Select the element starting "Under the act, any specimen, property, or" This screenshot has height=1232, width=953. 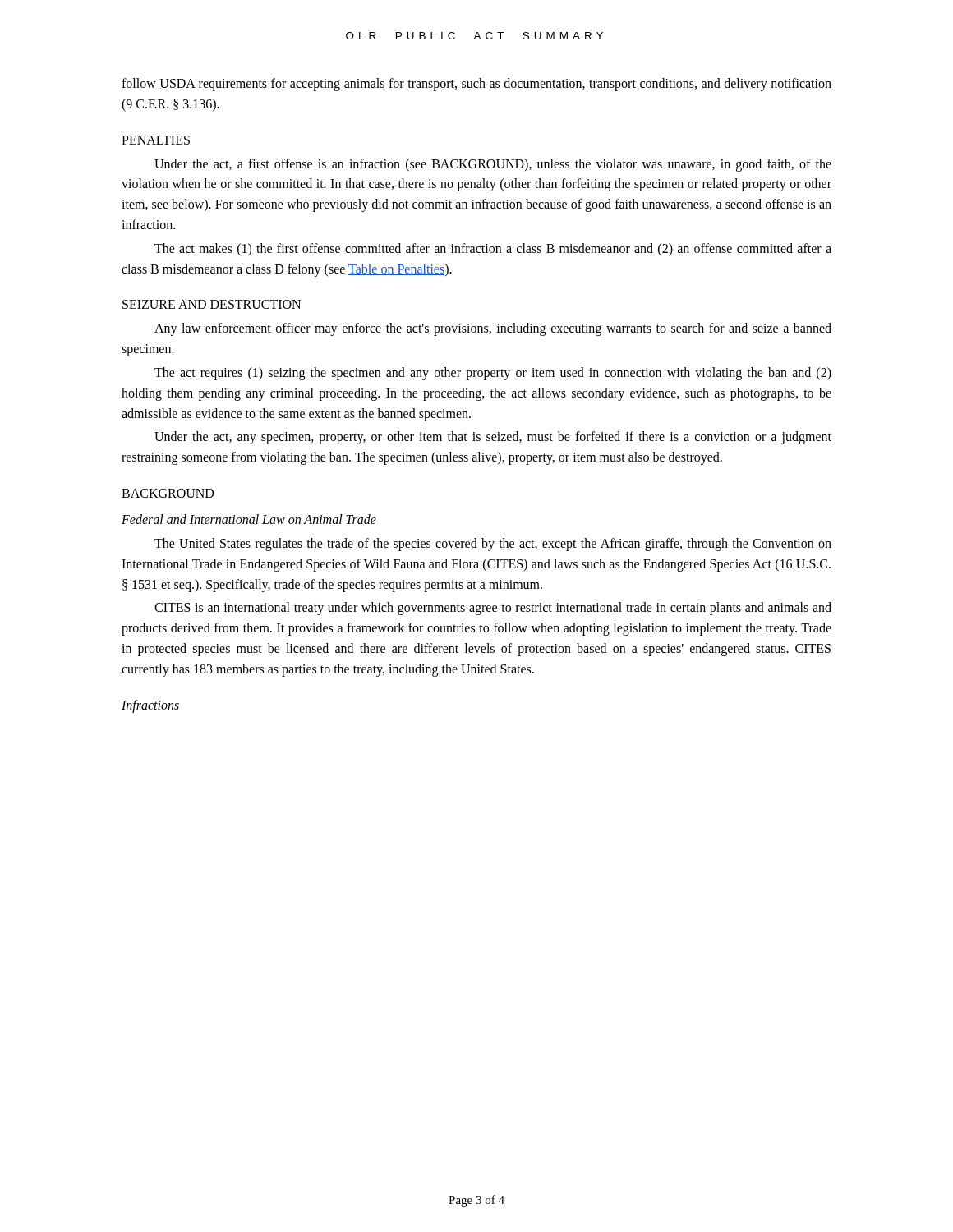[x=476, y=448]
